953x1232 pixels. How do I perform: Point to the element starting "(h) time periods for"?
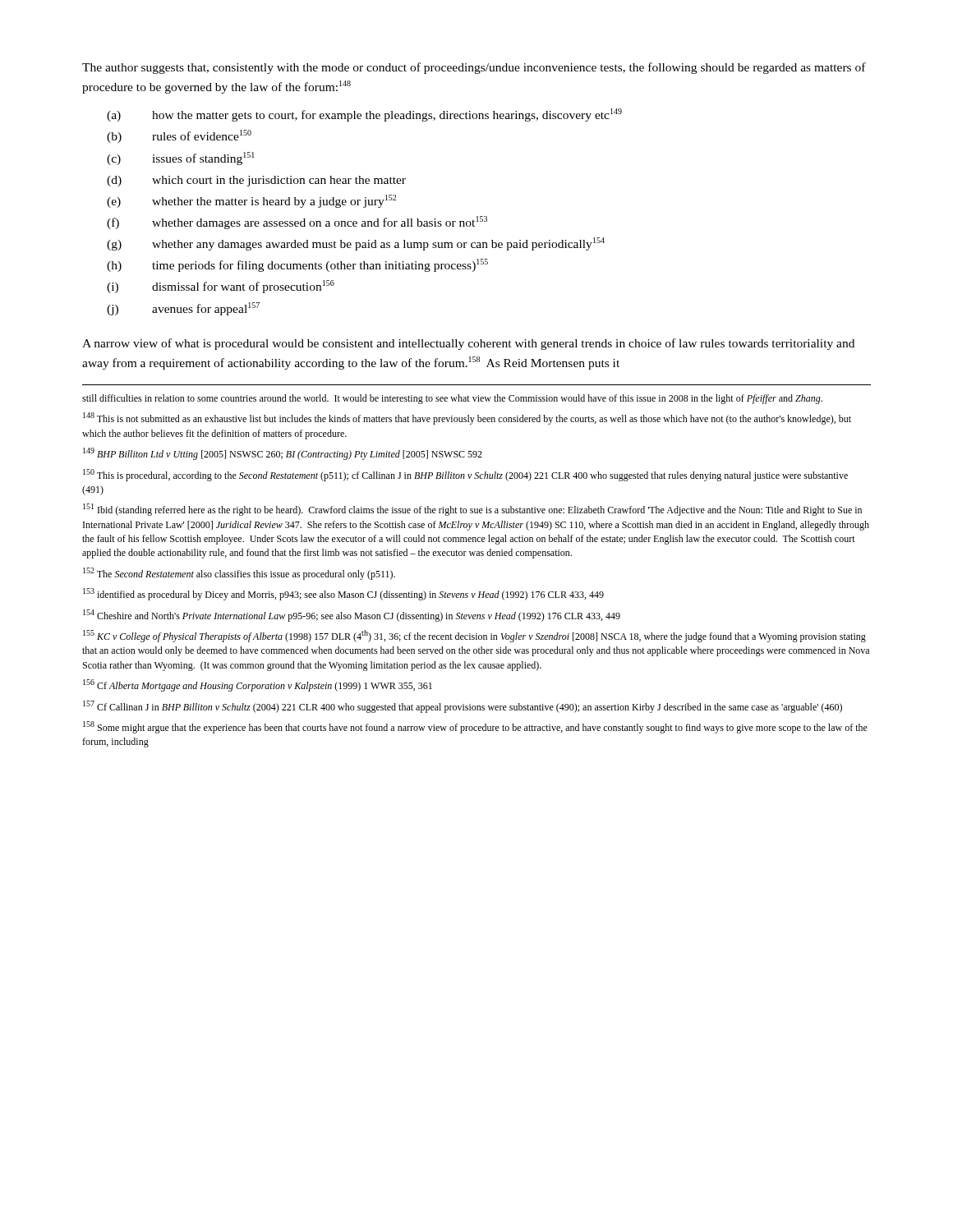(x=476, y=266)
